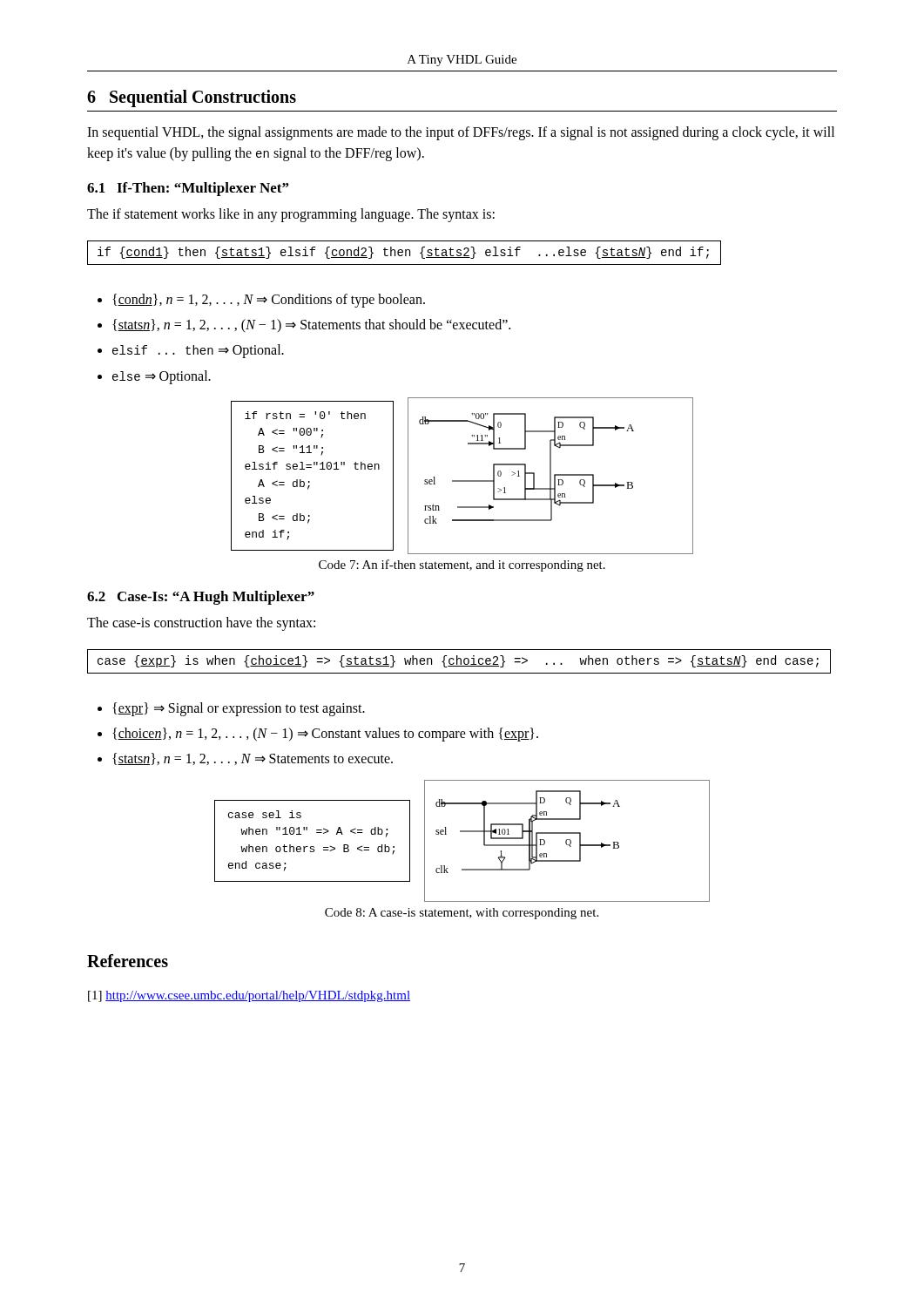Screen dimensions: 1307x924
Task: Select the list item with the text "else ⇒ Optional."
Action: tap(154, 377)
